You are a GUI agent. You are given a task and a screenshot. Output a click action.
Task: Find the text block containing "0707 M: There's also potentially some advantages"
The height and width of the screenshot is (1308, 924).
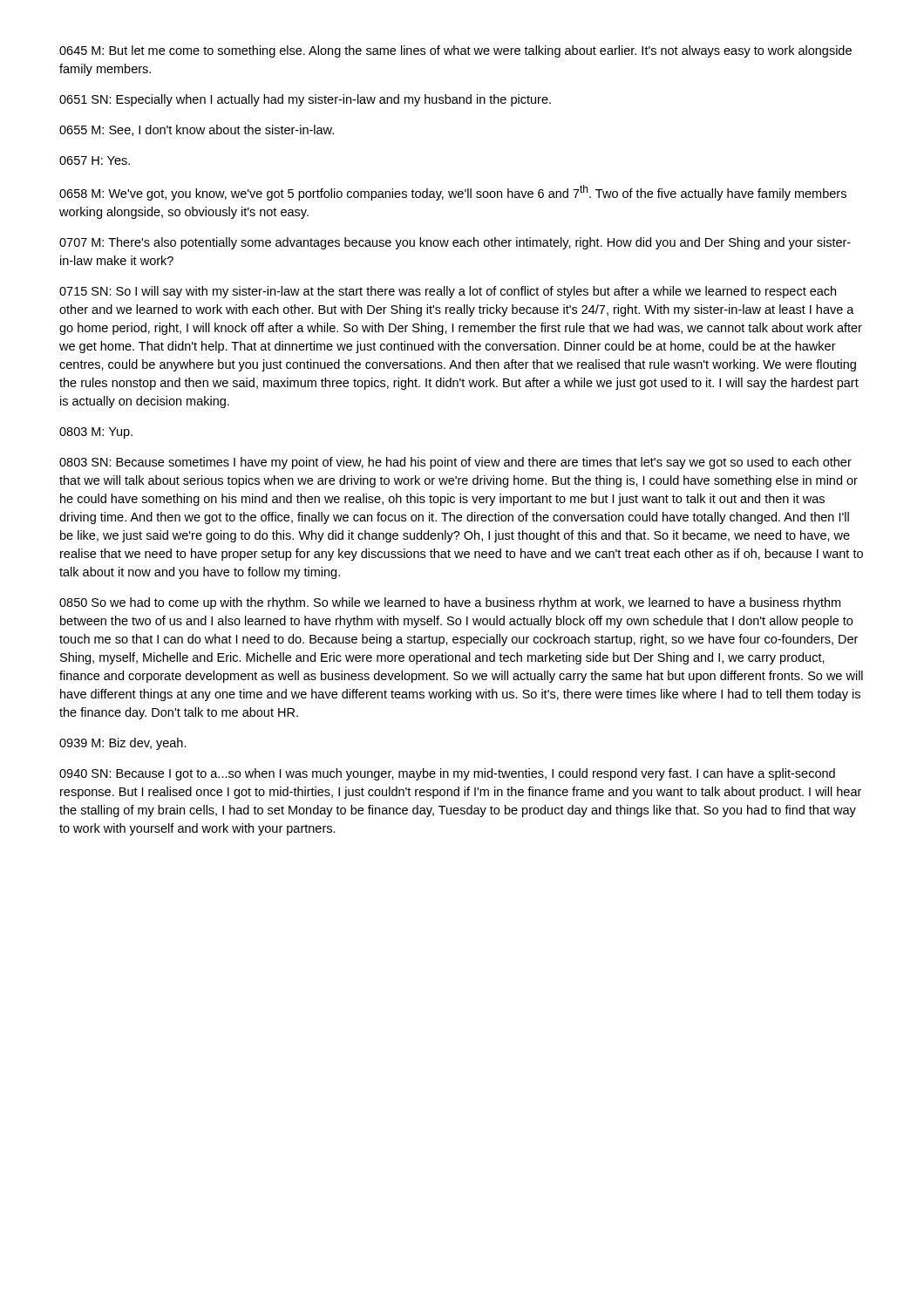coord(455,252)
